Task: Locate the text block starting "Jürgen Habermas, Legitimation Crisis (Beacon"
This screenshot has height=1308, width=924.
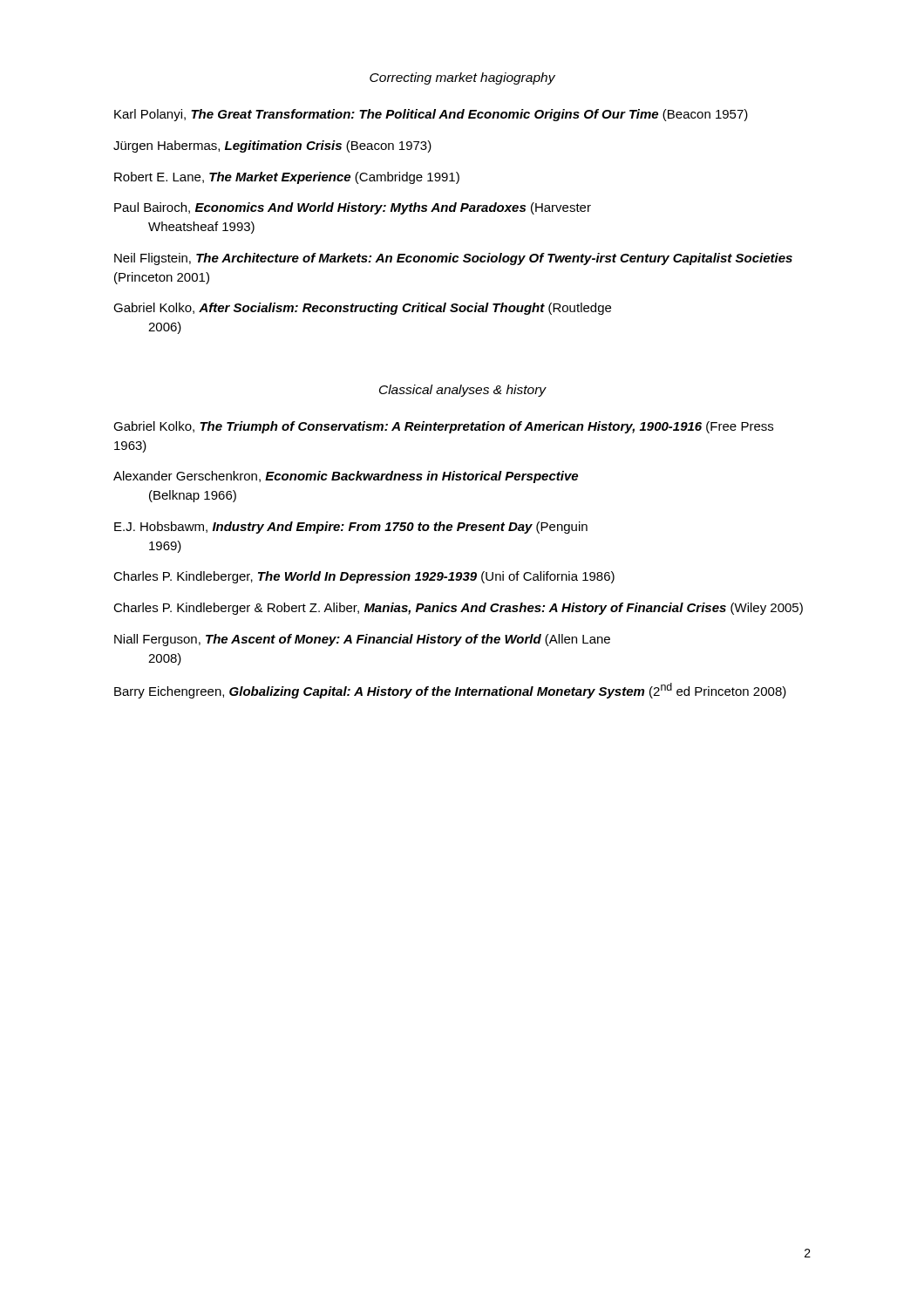Action: tap(272, 145)
